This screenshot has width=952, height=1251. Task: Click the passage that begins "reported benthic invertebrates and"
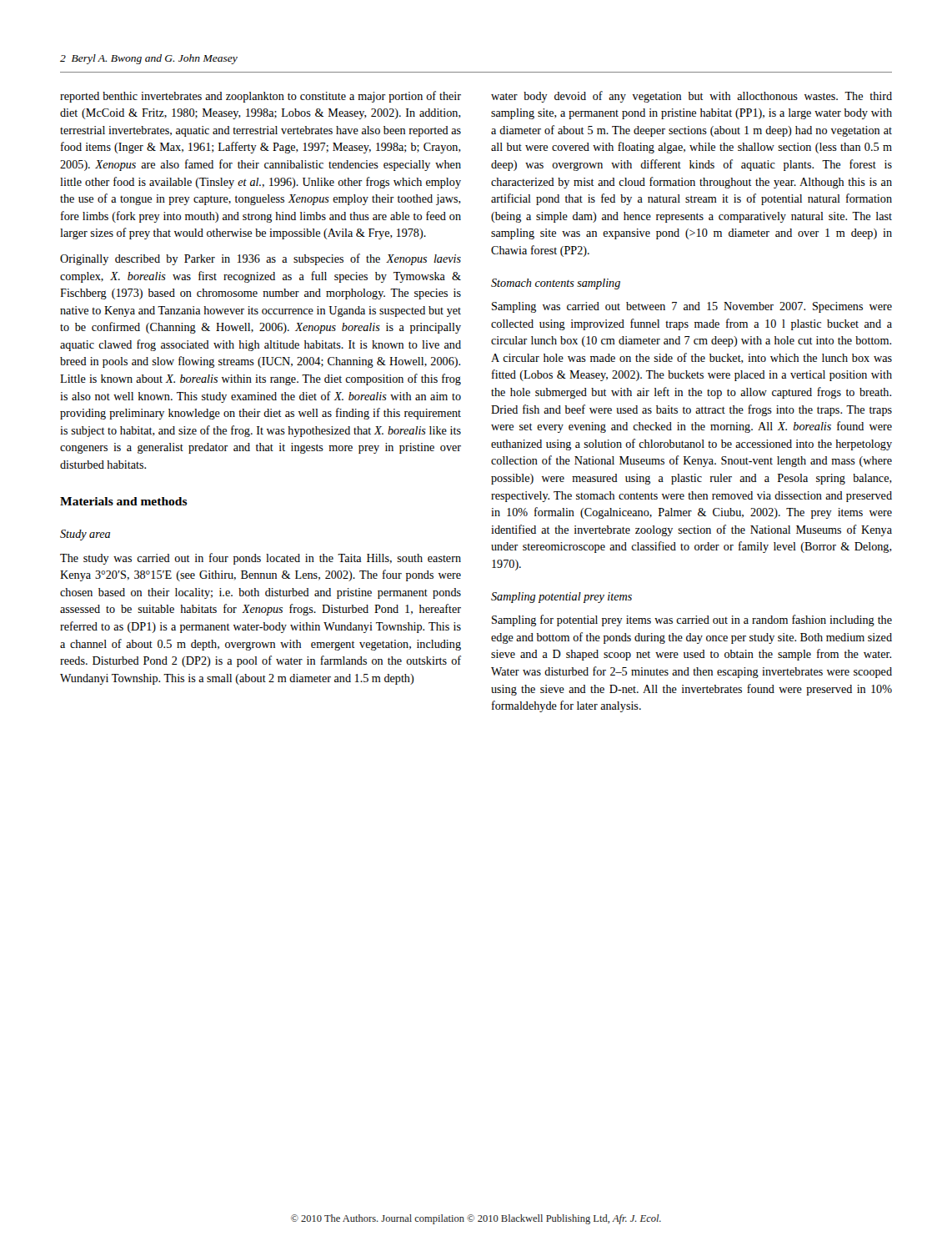coord(260,165)
